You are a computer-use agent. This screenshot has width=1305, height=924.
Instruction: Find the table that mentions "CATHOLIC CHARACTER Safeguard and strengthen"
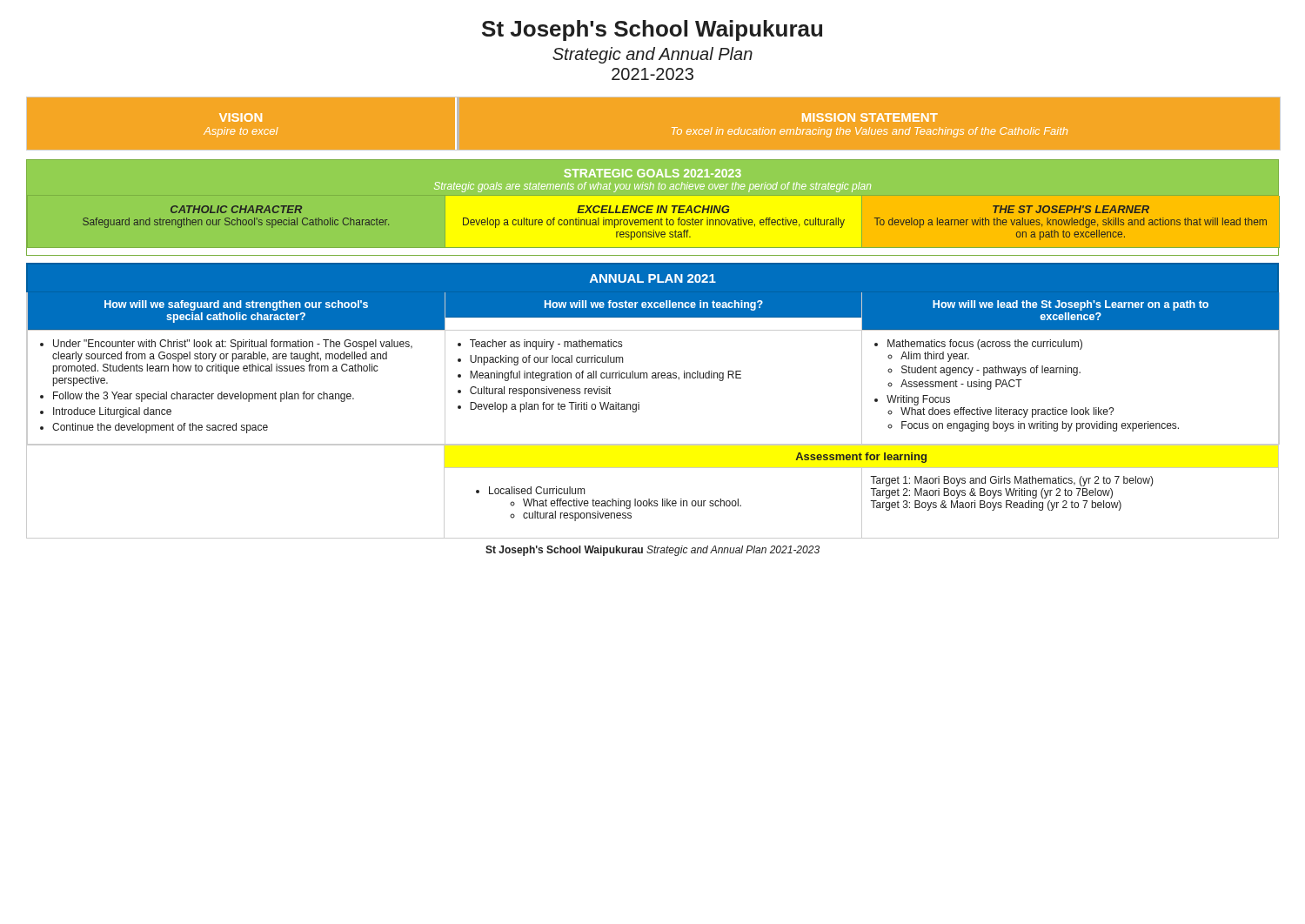coord(653,222)
